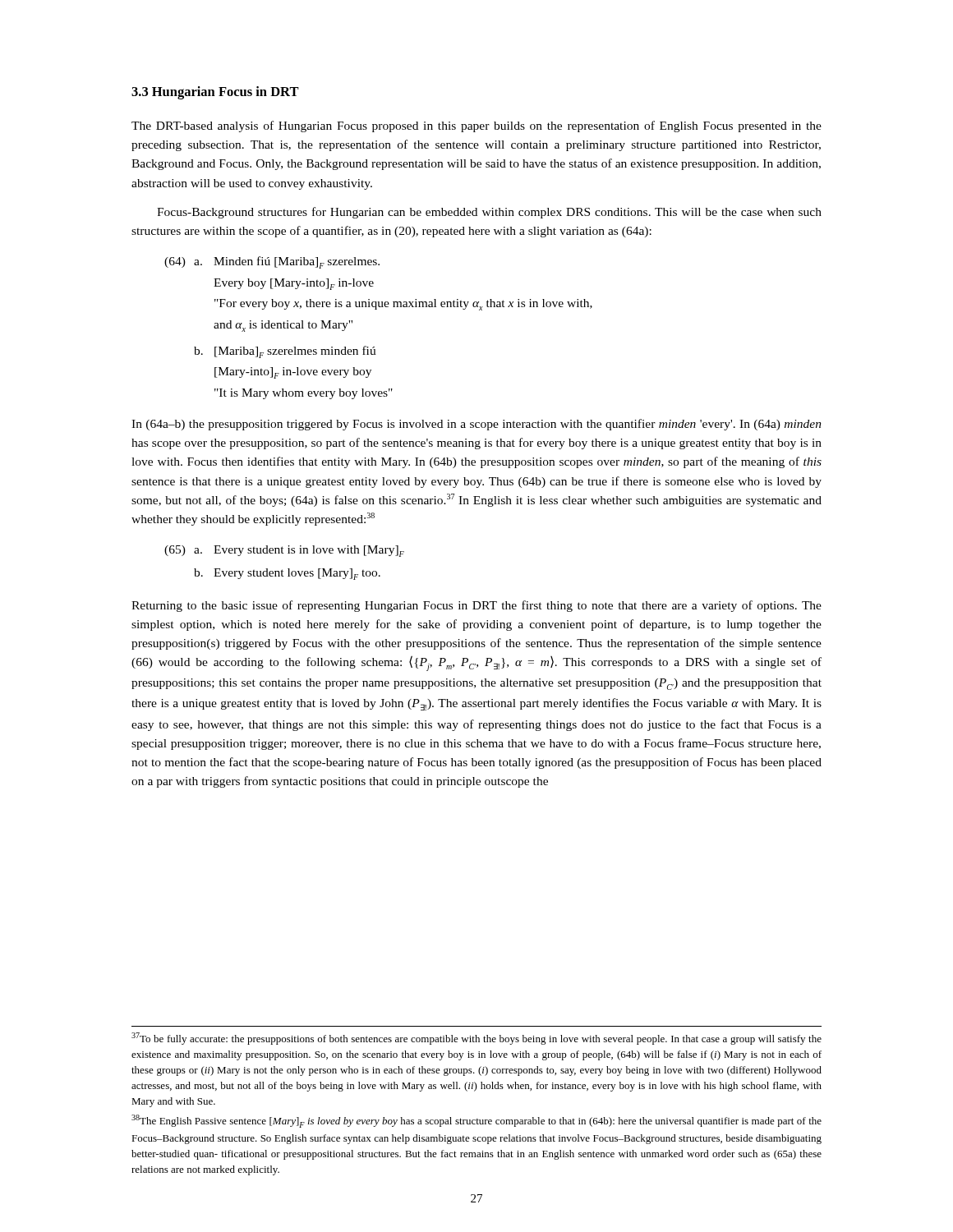The width and height of the screenshot is (953, 1232).
Task: Click on the text block starting "Focus-Background structures for Hungarian can be embedded within"
Action: click(476, 221)
